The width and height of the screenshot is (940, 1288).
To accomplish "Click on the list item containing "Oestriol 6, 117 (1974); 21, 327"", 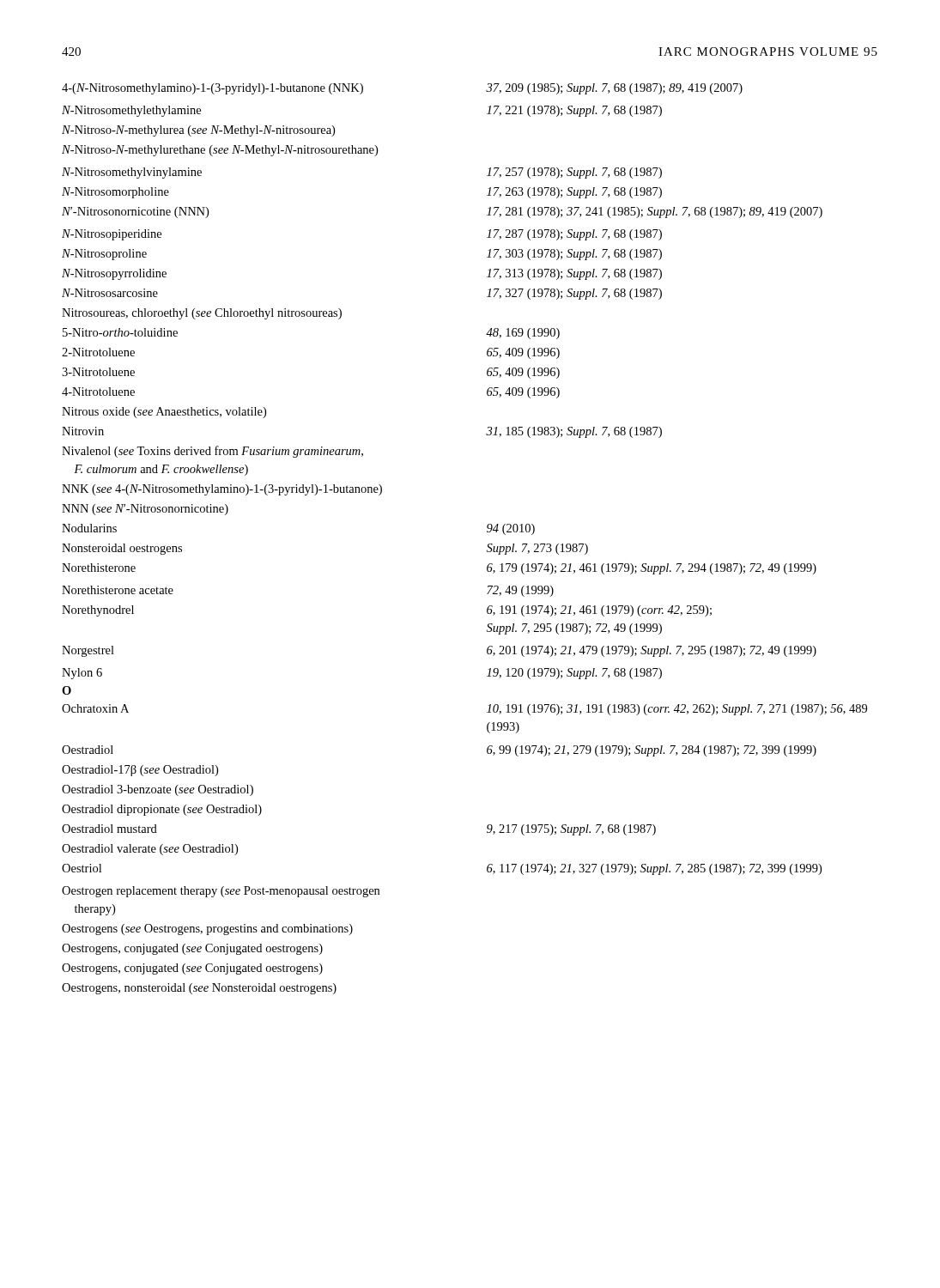I will [x=86, y=869].
